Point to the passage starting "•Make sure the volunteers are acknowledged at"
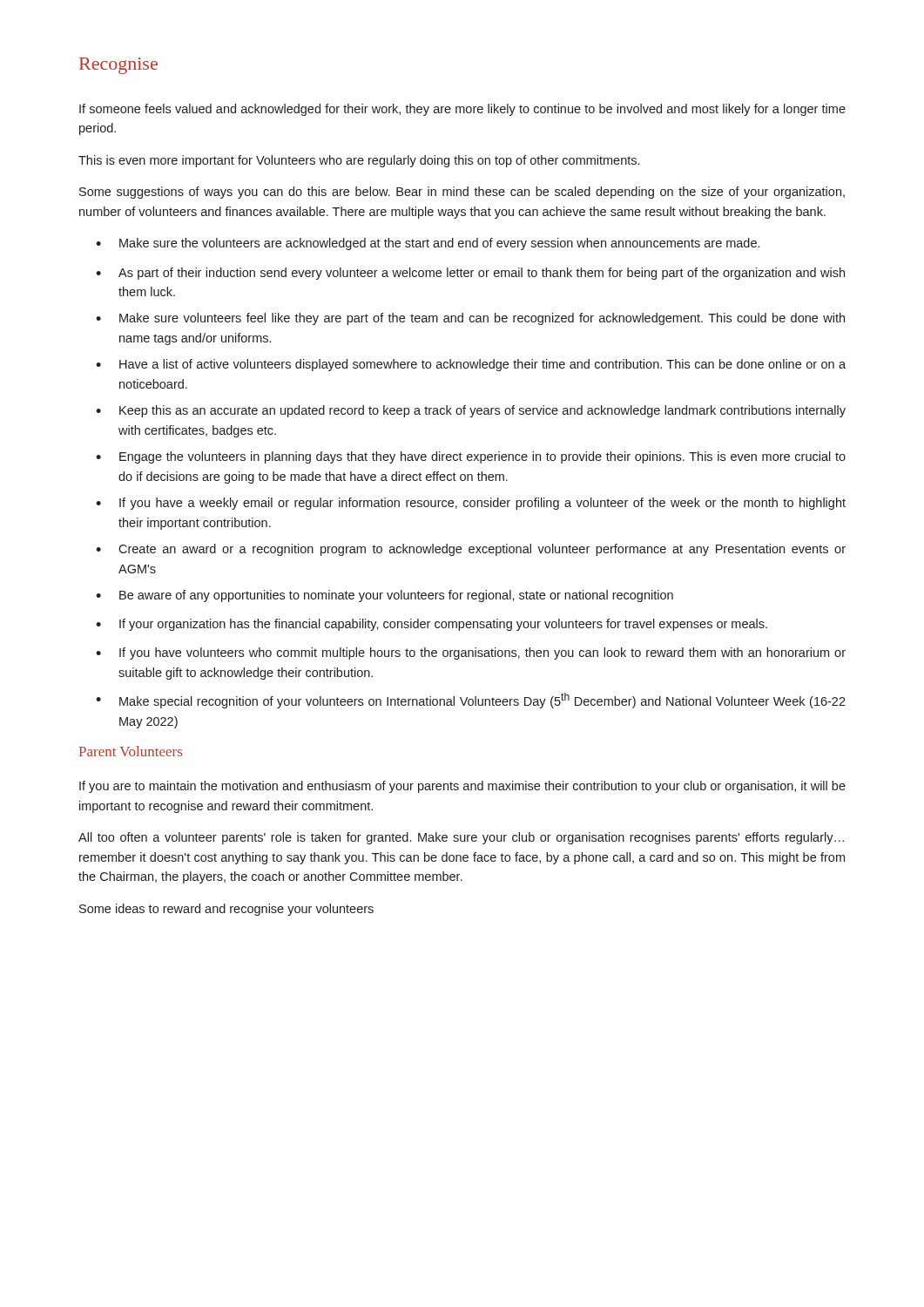924x1307 pixels. pyautogui.click(x=471, y=245)
